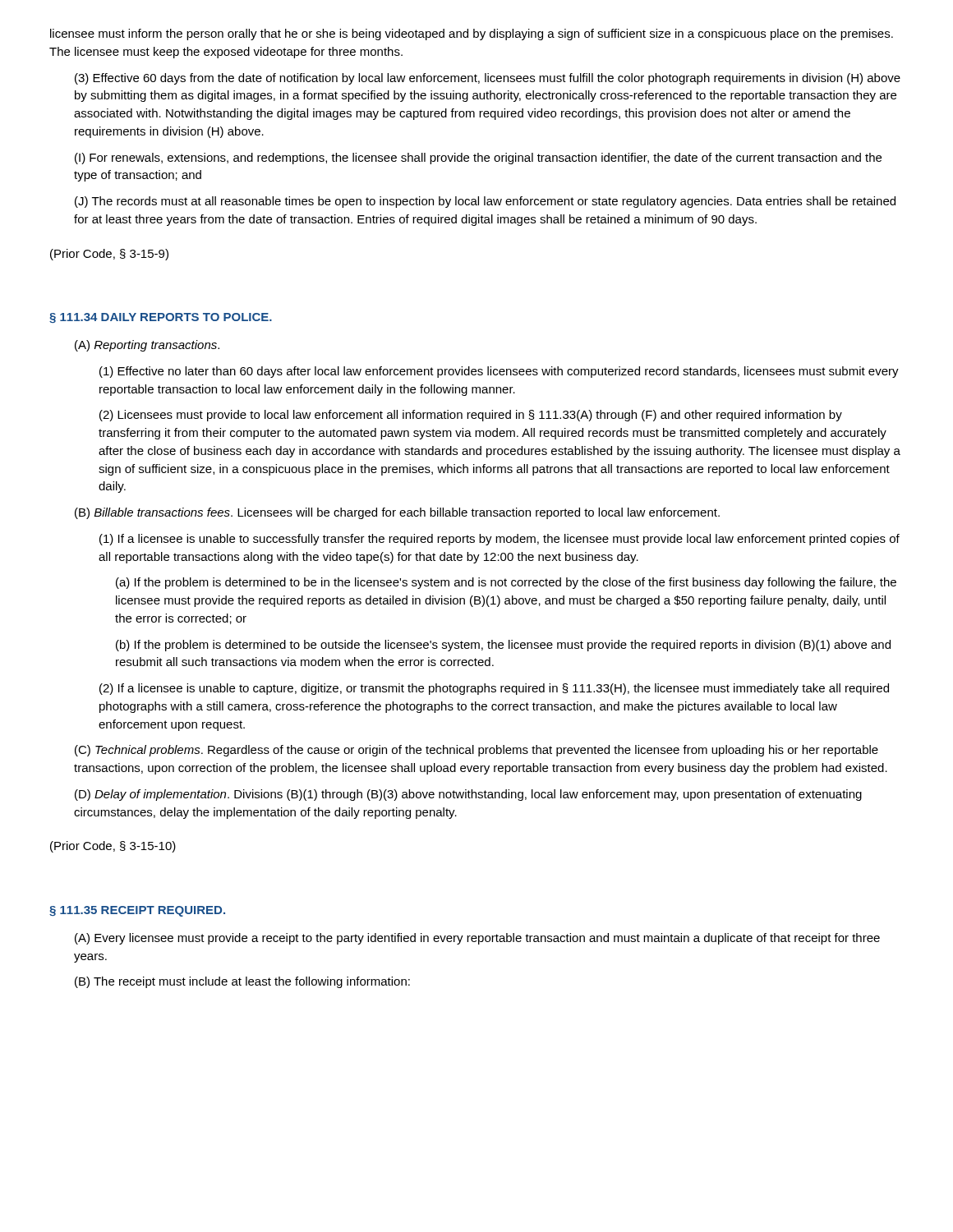Viewport: 953px width, 1232px height.
Task: Select the block starting "(a) If the problem"
Action: tap(509, 600)
